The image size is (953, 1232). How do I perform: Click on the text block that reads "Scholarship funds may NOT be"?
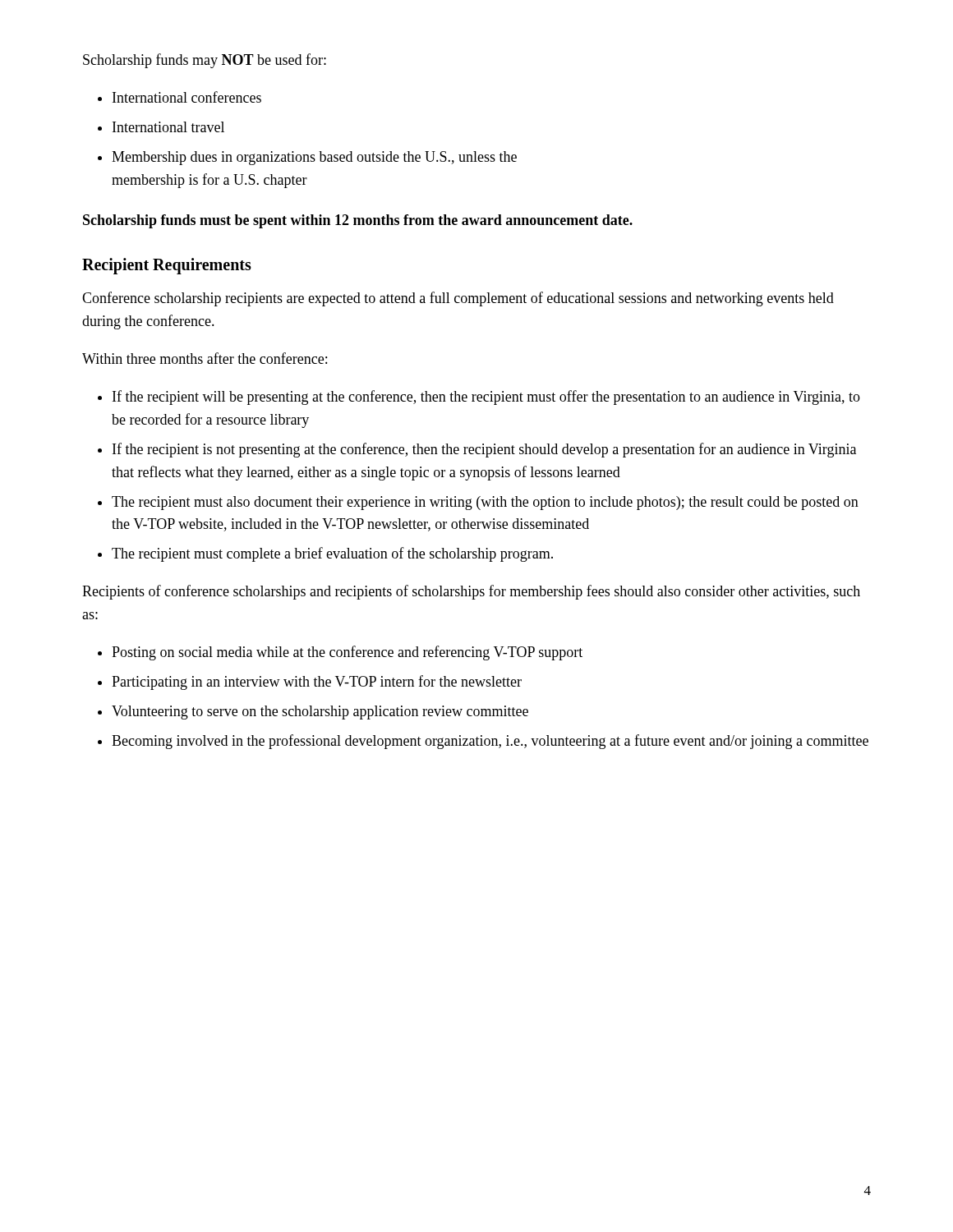tap(205, 60)
